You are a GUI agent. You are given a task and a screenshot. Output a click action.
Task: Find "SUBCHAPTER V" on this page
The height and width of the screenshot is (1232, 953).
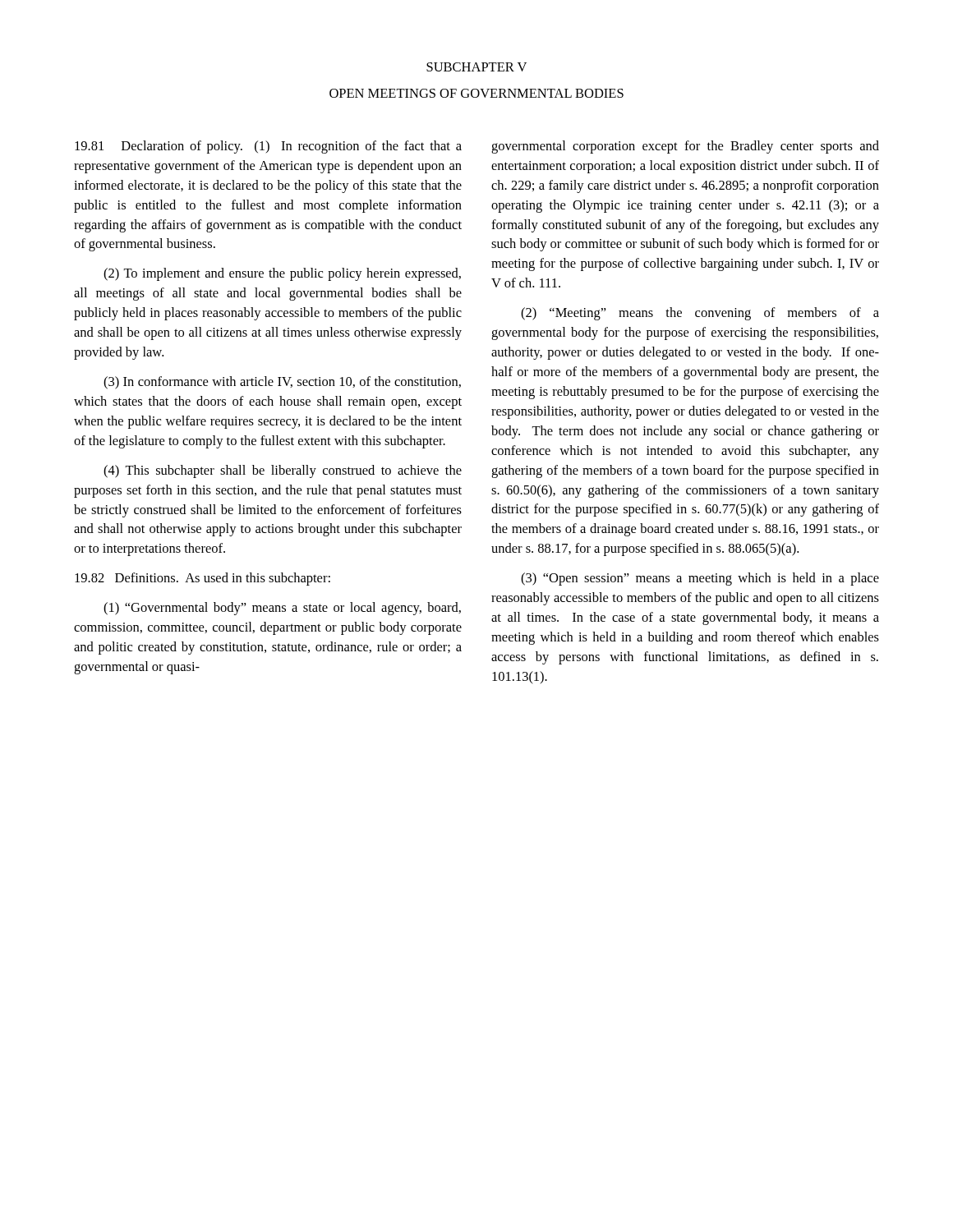pos(476,67)
